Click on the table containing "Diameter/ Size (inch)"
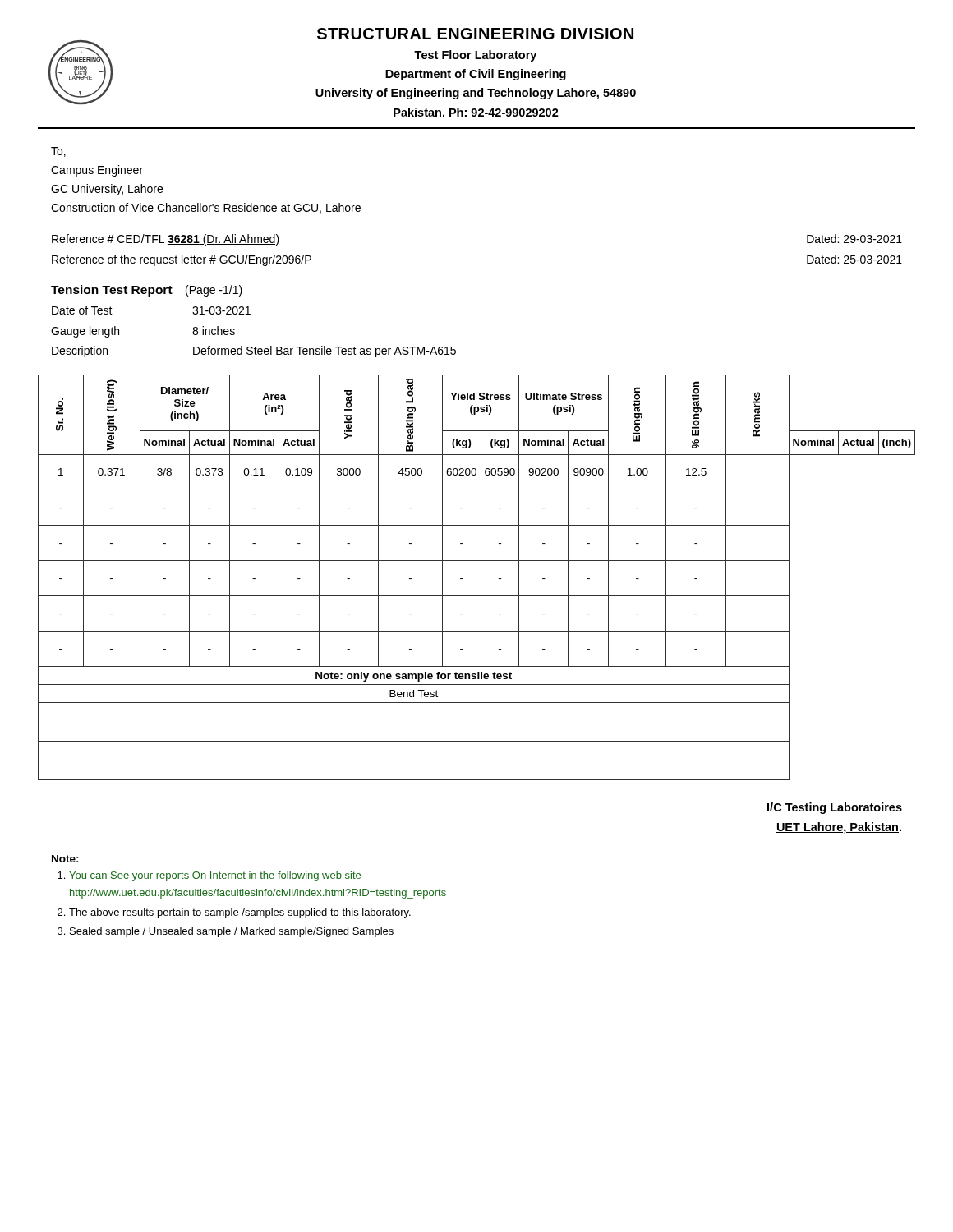Image resolution: width=953 pixels, height=1232 pixels. pos(476,577)
